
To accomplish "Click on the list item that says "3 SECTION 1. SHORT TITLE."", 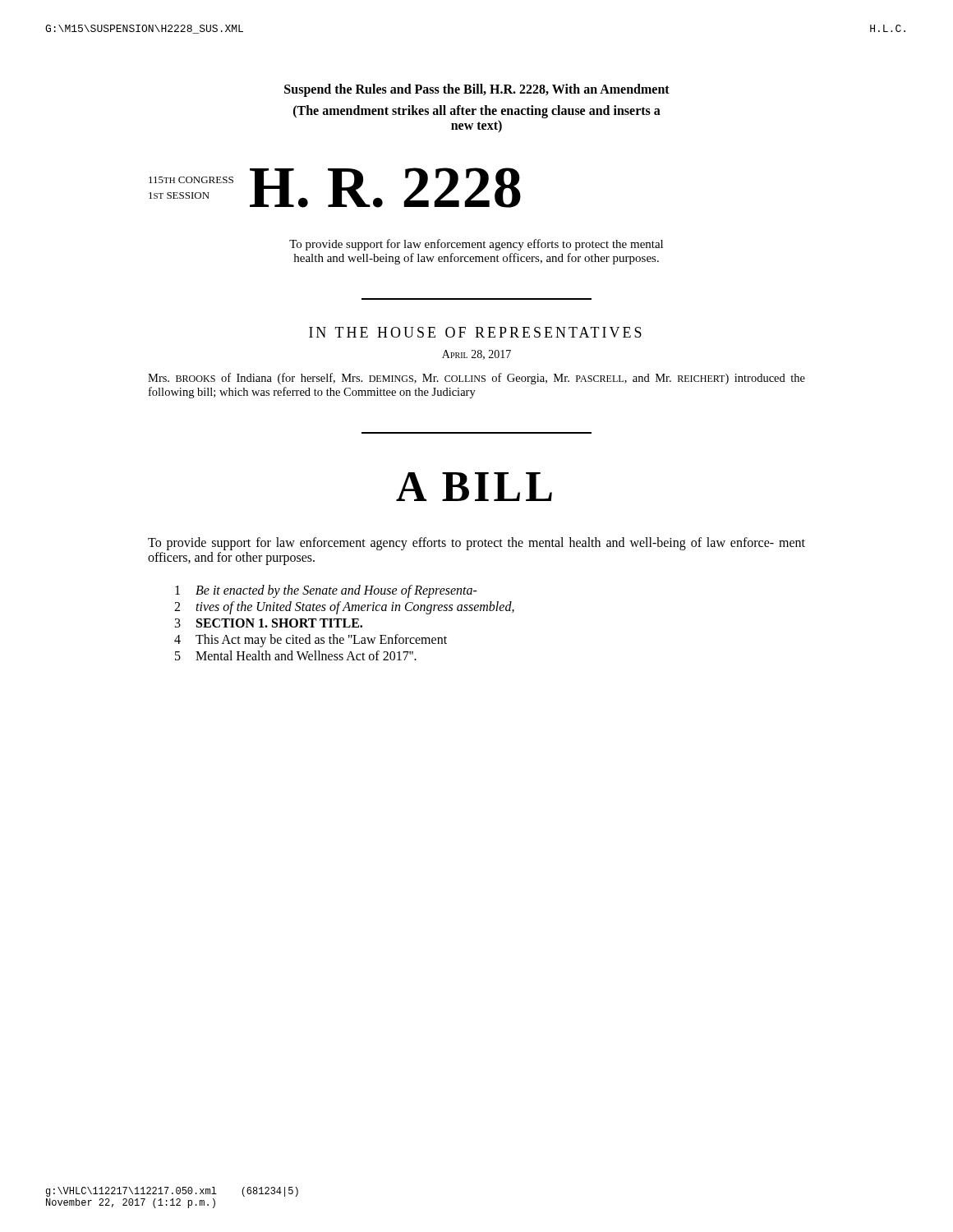I will tap(269, 623).
